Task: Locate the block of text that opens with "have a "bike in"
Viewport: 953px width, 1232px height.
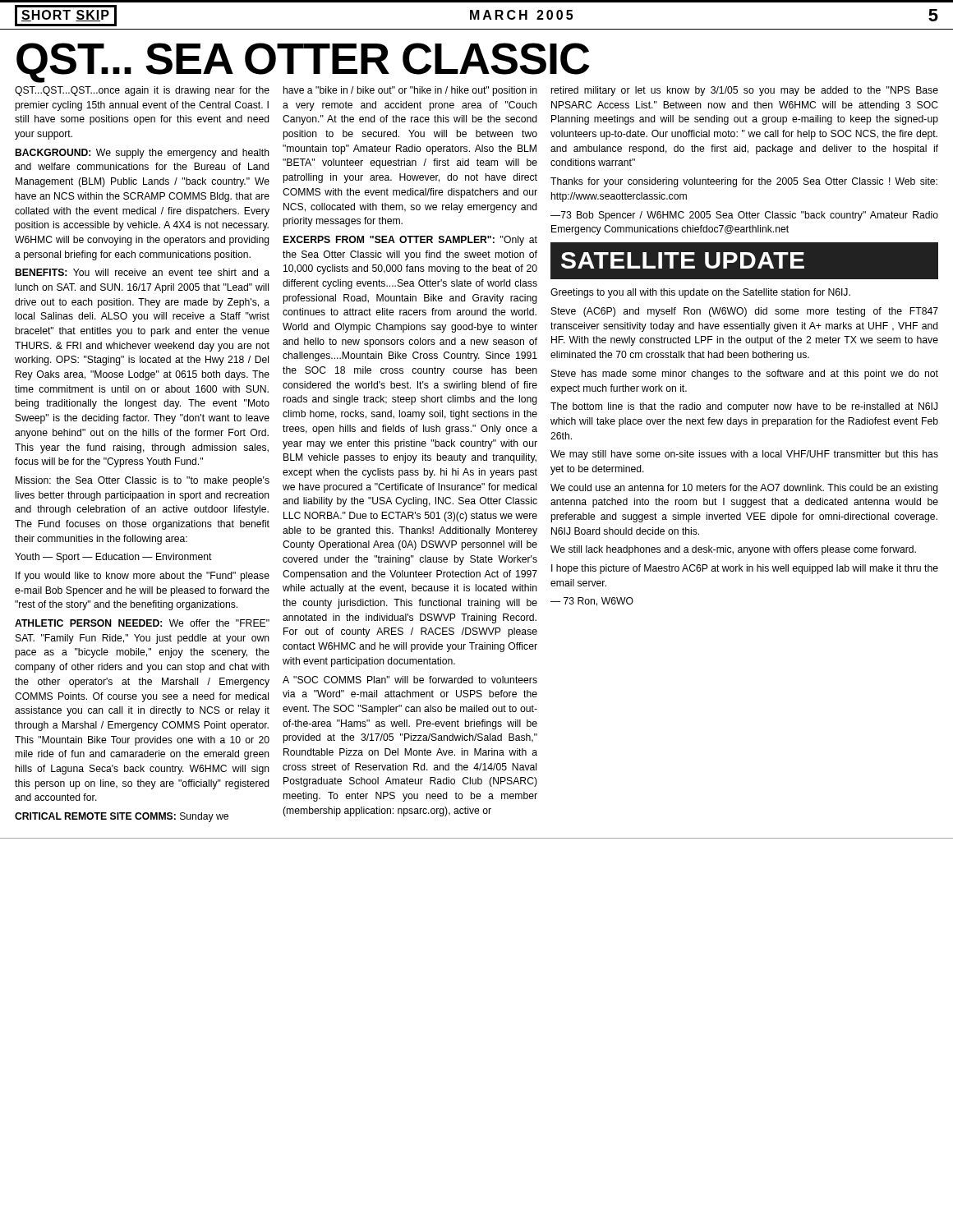Action: tap(410, 451)
